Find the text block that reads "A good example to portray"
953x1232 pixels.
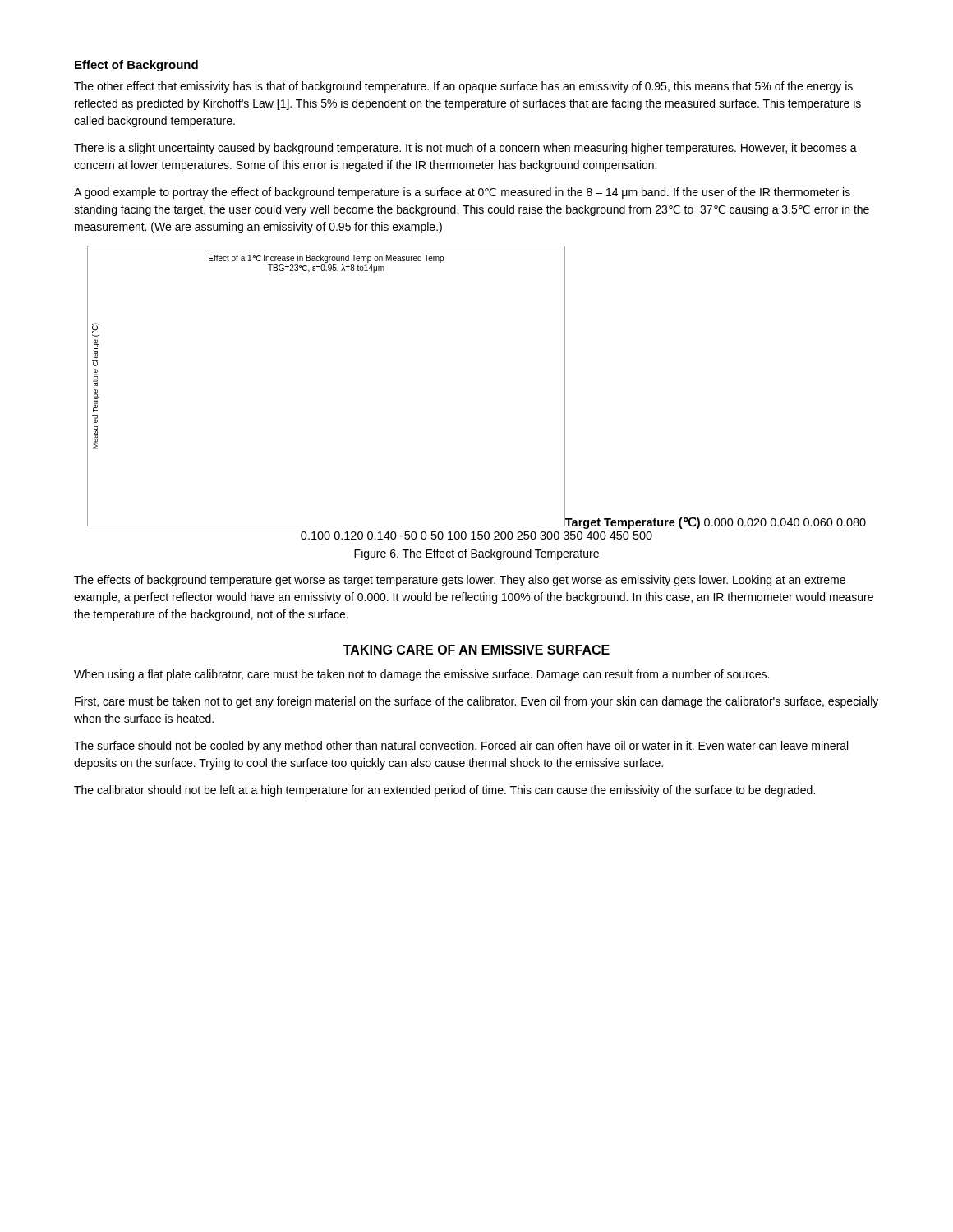[x=472, y=209]
